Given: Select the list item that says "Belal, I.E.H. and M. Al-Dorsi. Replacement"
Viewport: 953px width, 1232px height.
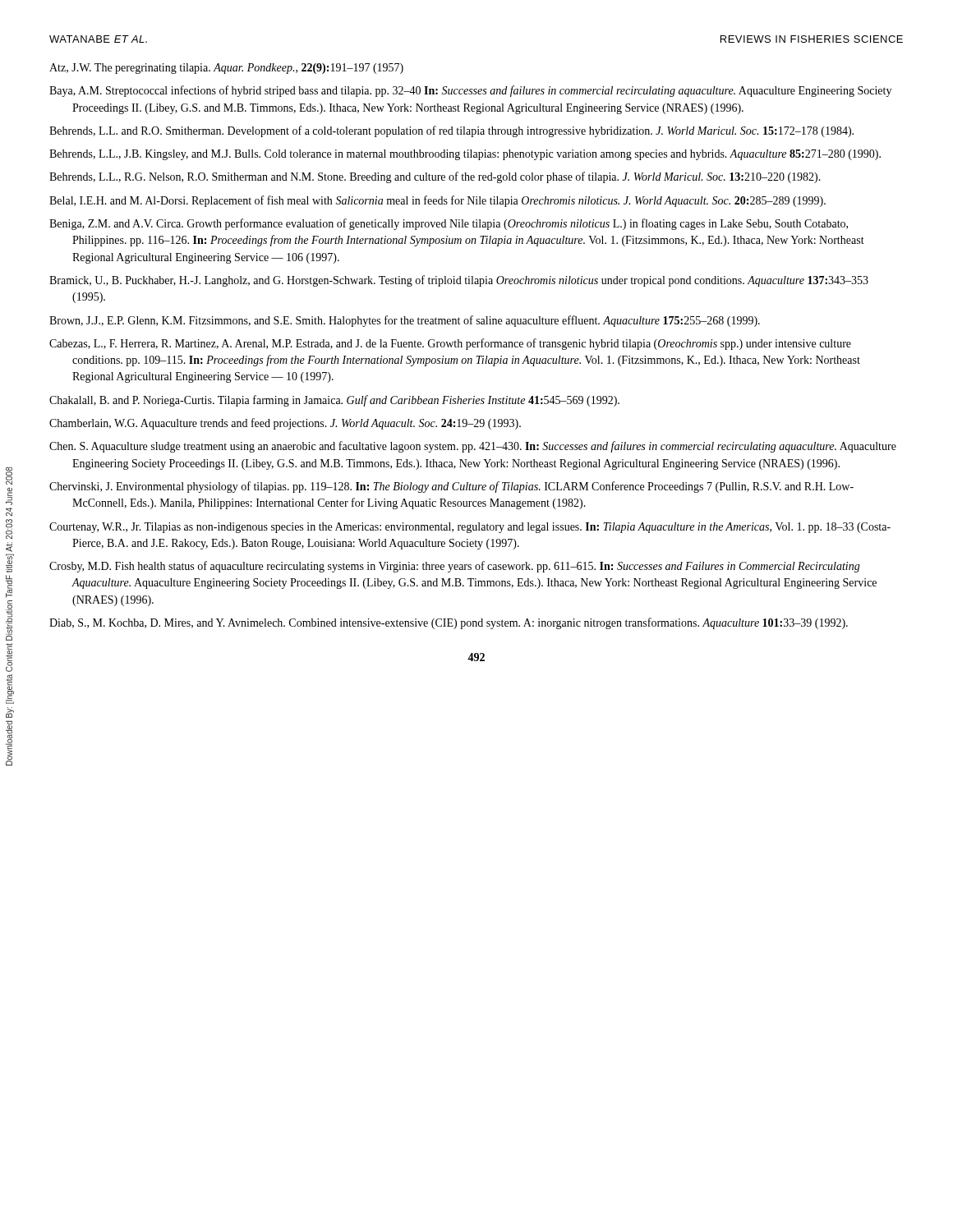Looking at the screenshot, I should click(438, 201).
